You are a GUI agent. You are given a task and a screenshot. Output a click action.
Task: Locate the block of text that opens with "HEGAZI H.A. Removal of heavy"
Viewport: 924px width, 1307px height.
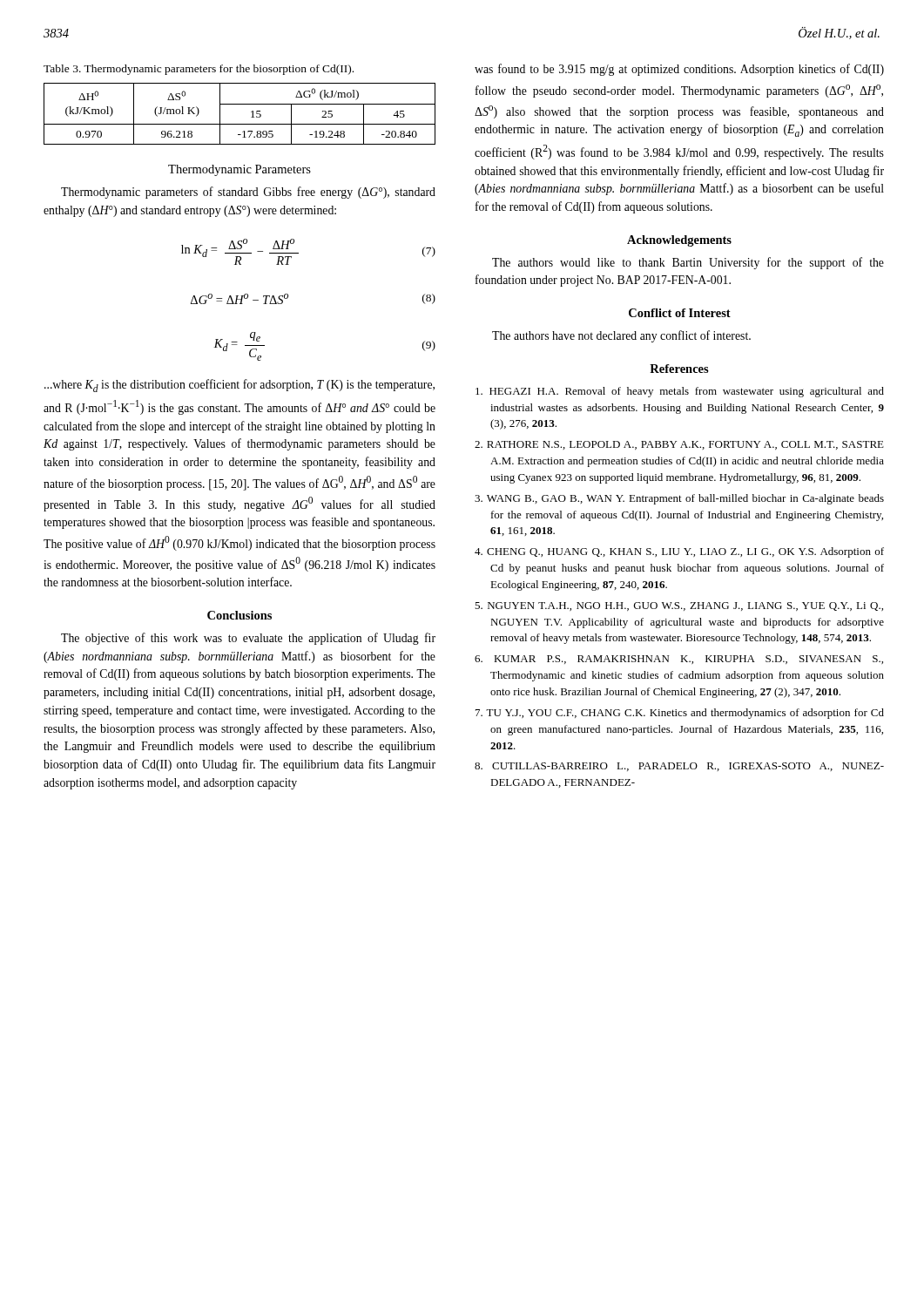coord(679,407)
